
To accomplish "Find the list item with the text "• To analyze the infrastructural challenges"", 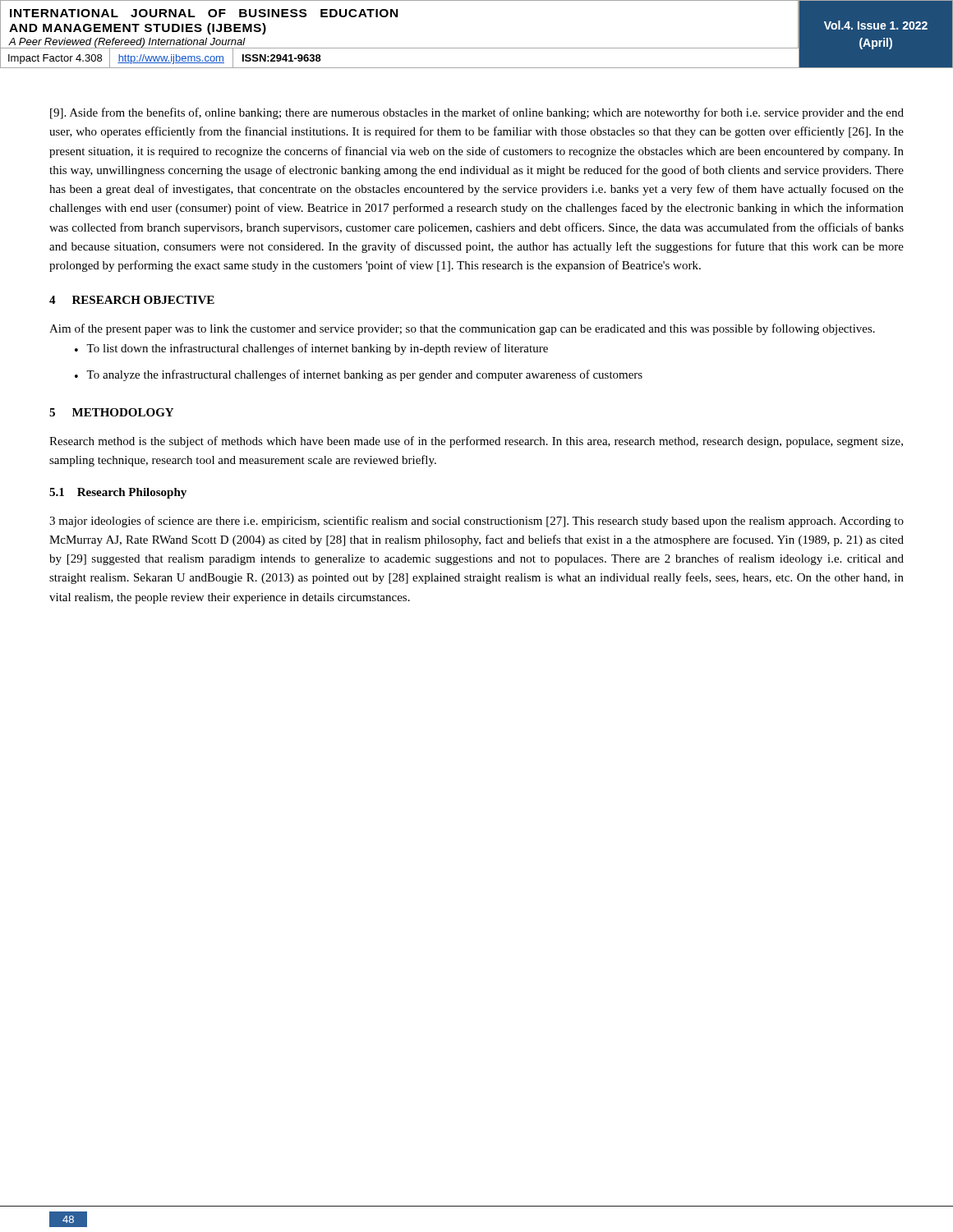I will pyautogui.click(x=476, y=377).
